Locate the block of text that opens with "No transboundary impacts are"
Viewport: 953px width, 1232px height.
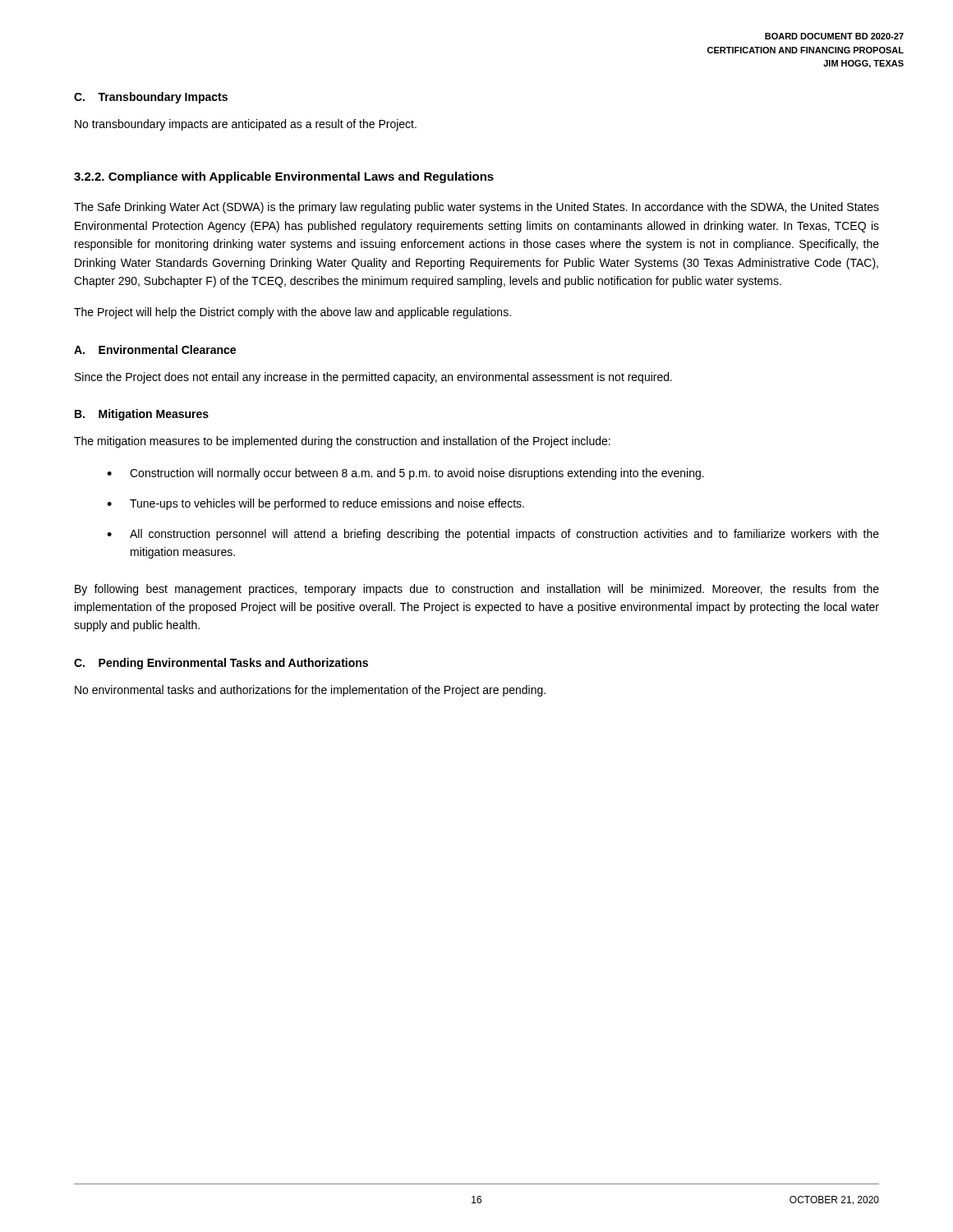tap(246, 124)
